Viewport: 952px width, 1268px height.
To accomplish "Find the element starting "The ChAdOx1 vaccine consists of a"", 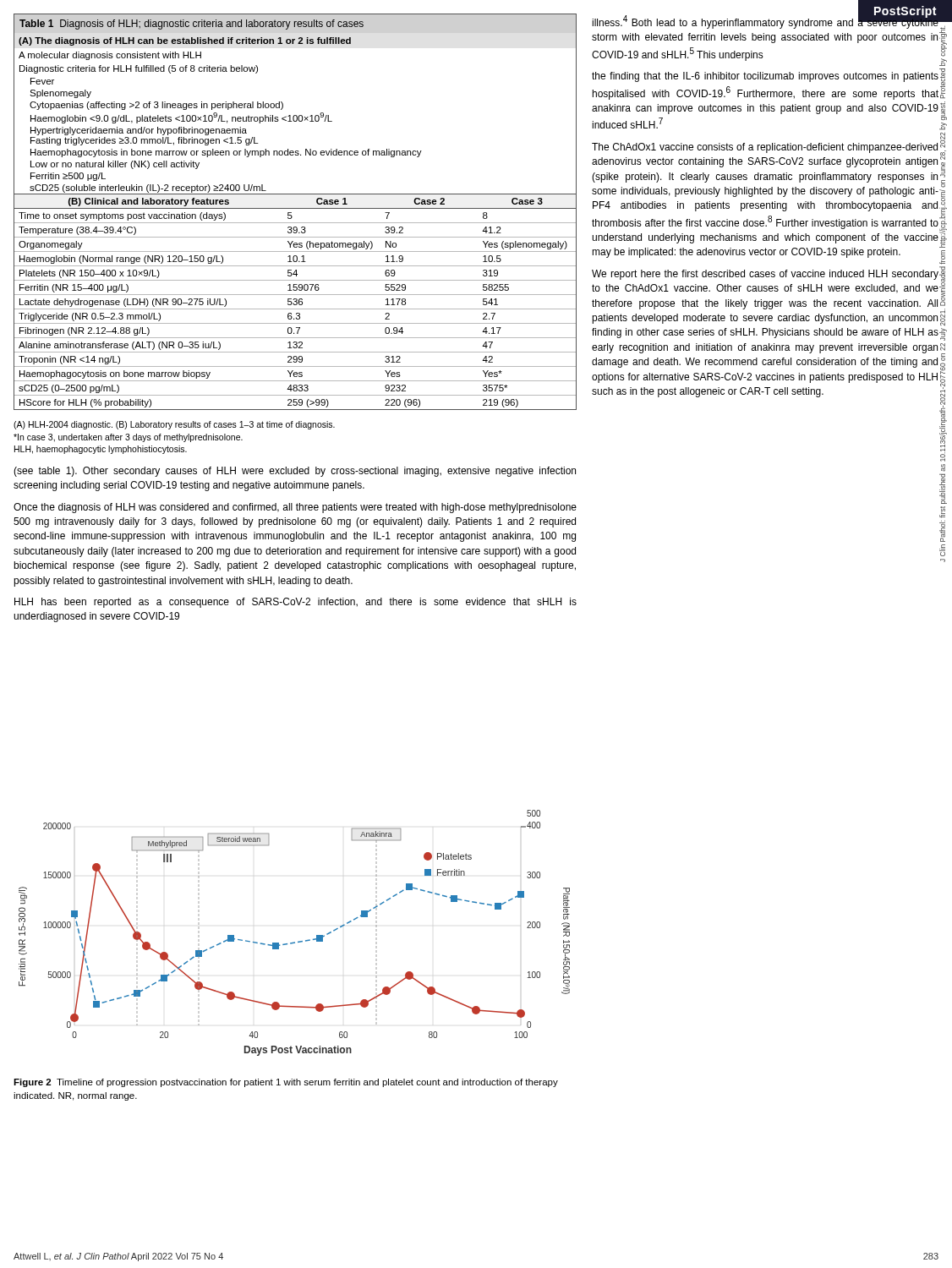I will pyautogui.click(x=765, y=200).
